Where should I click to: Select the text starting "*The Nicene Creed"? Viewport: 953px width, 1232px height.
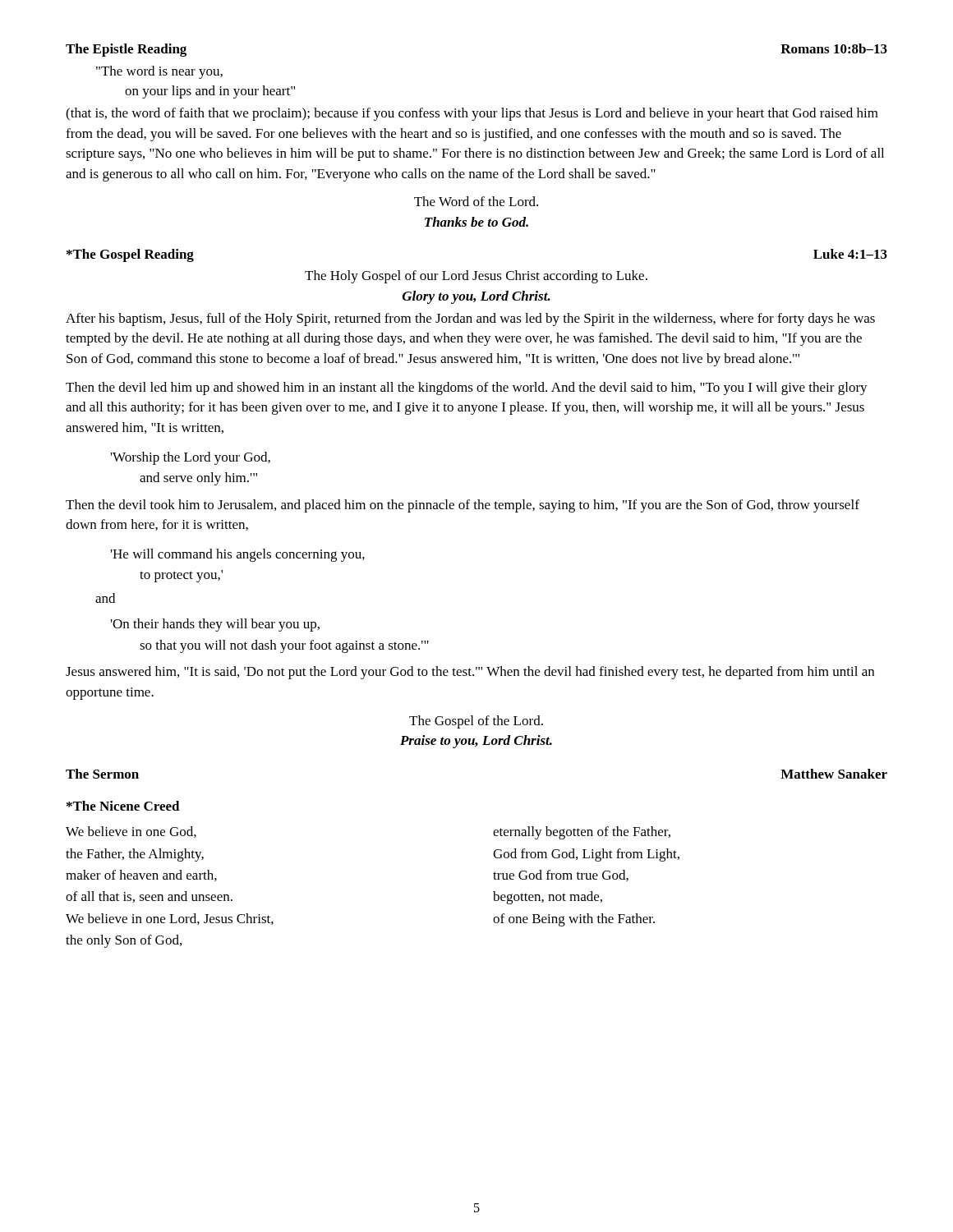pos(123,806)
